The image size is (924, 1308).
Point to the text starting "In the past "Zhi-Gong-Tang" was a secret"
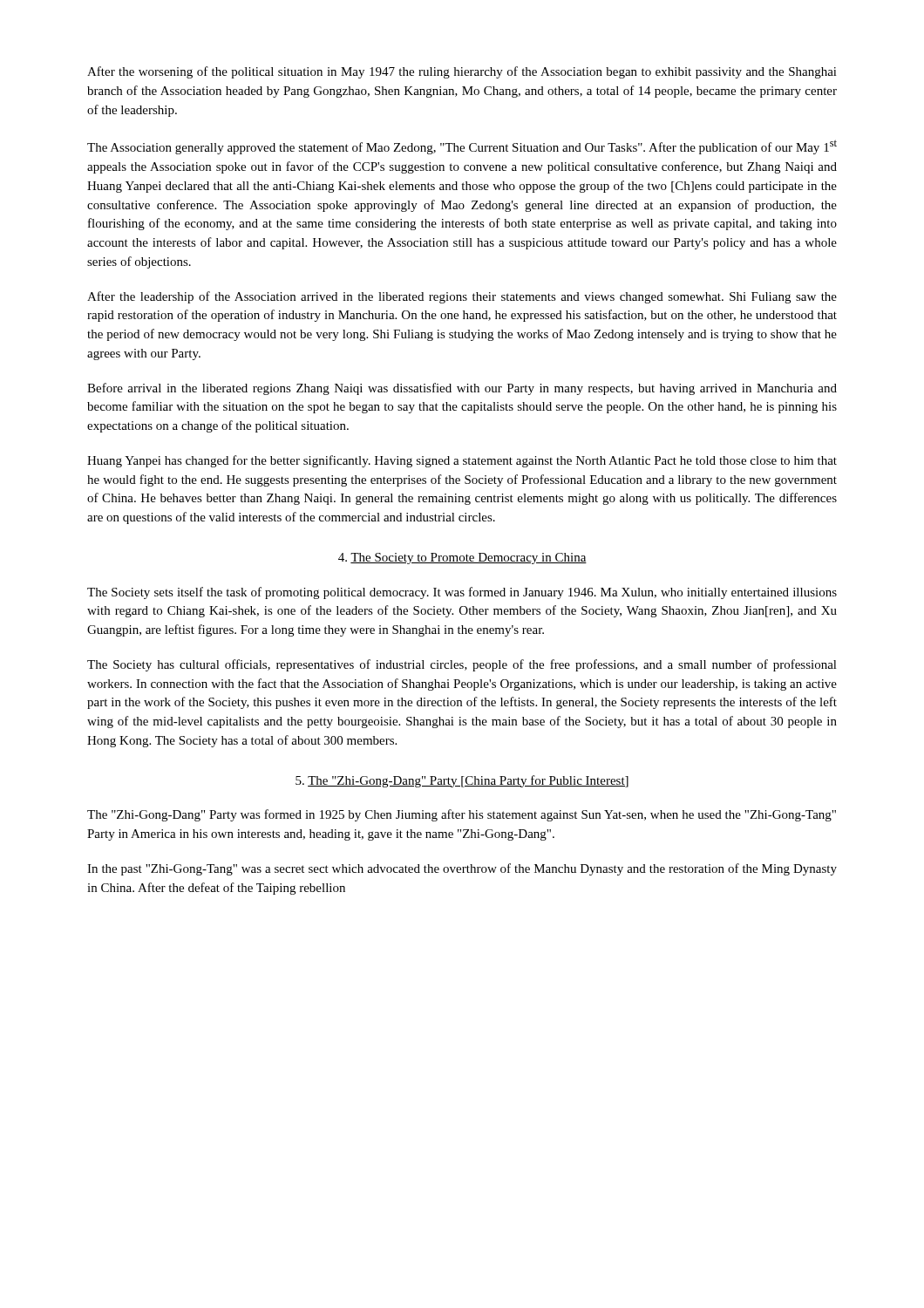click(462, 878)
